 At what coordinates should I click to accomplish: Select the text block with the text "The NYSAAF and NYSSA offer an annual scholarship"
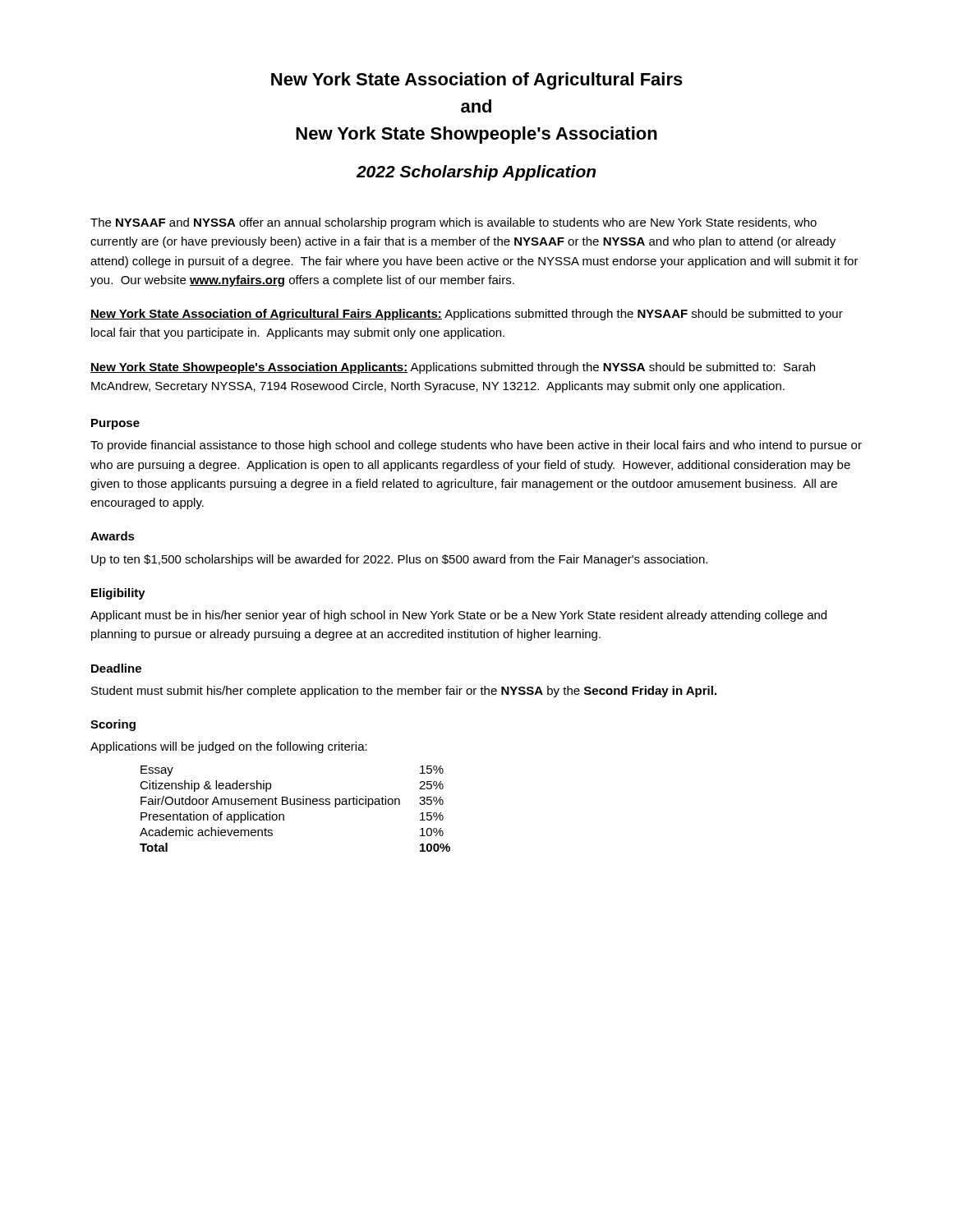[x=474, y=251]
